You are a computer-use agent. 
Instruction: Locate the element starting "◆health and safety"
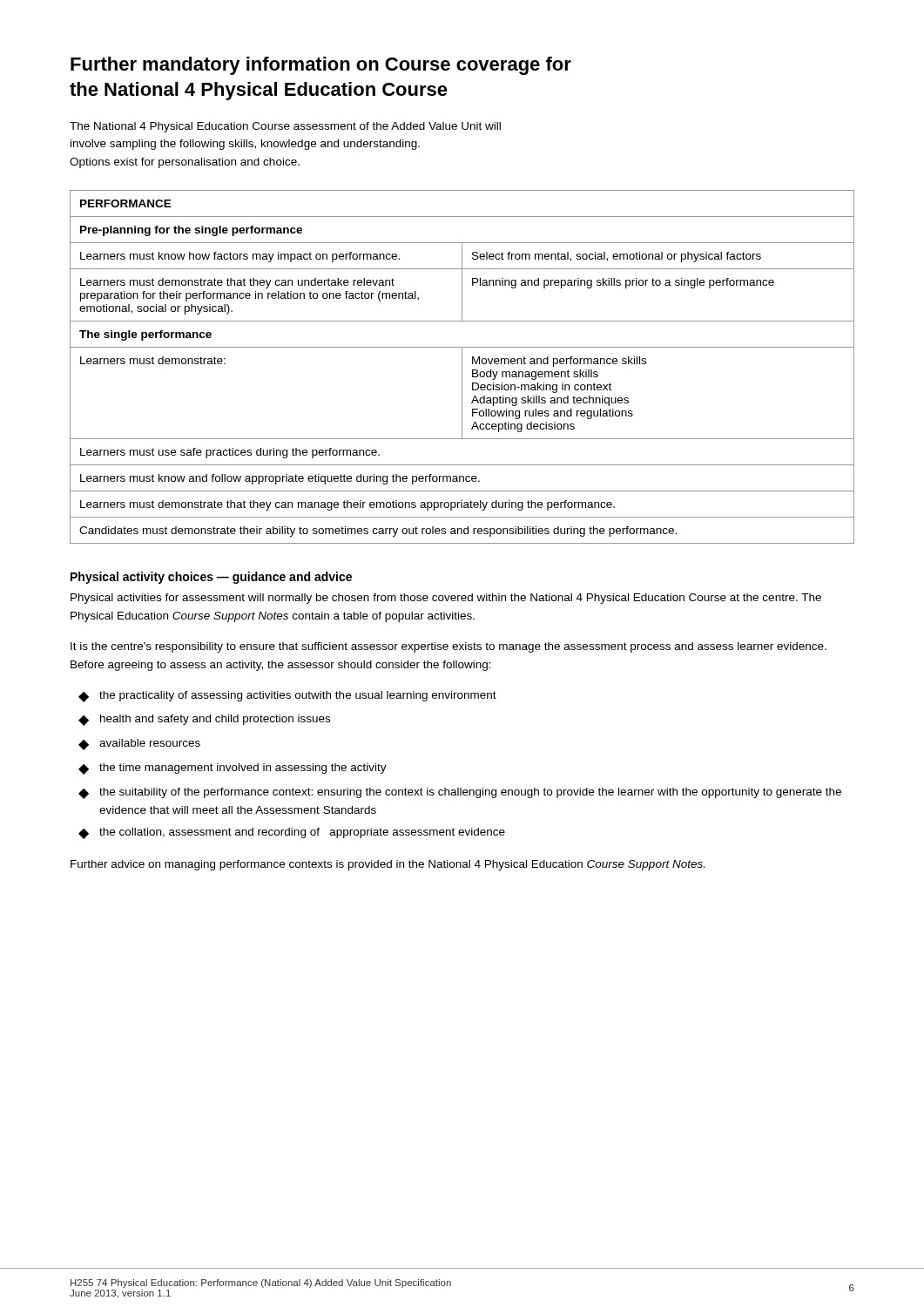[x=204, y=720]
